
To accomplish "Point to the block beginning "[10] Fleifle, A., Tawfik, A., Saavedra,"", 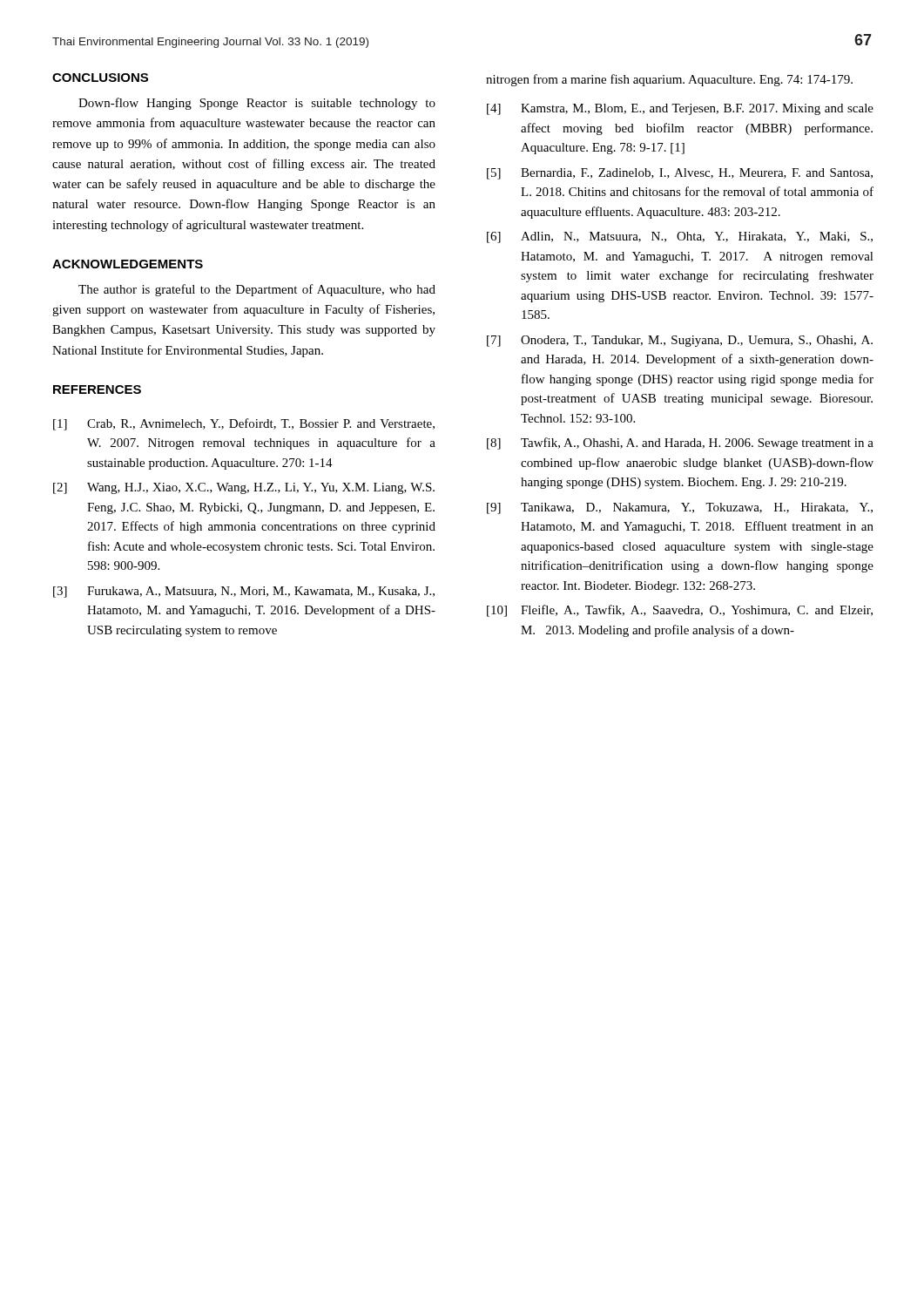I will [x=680, y=620].
